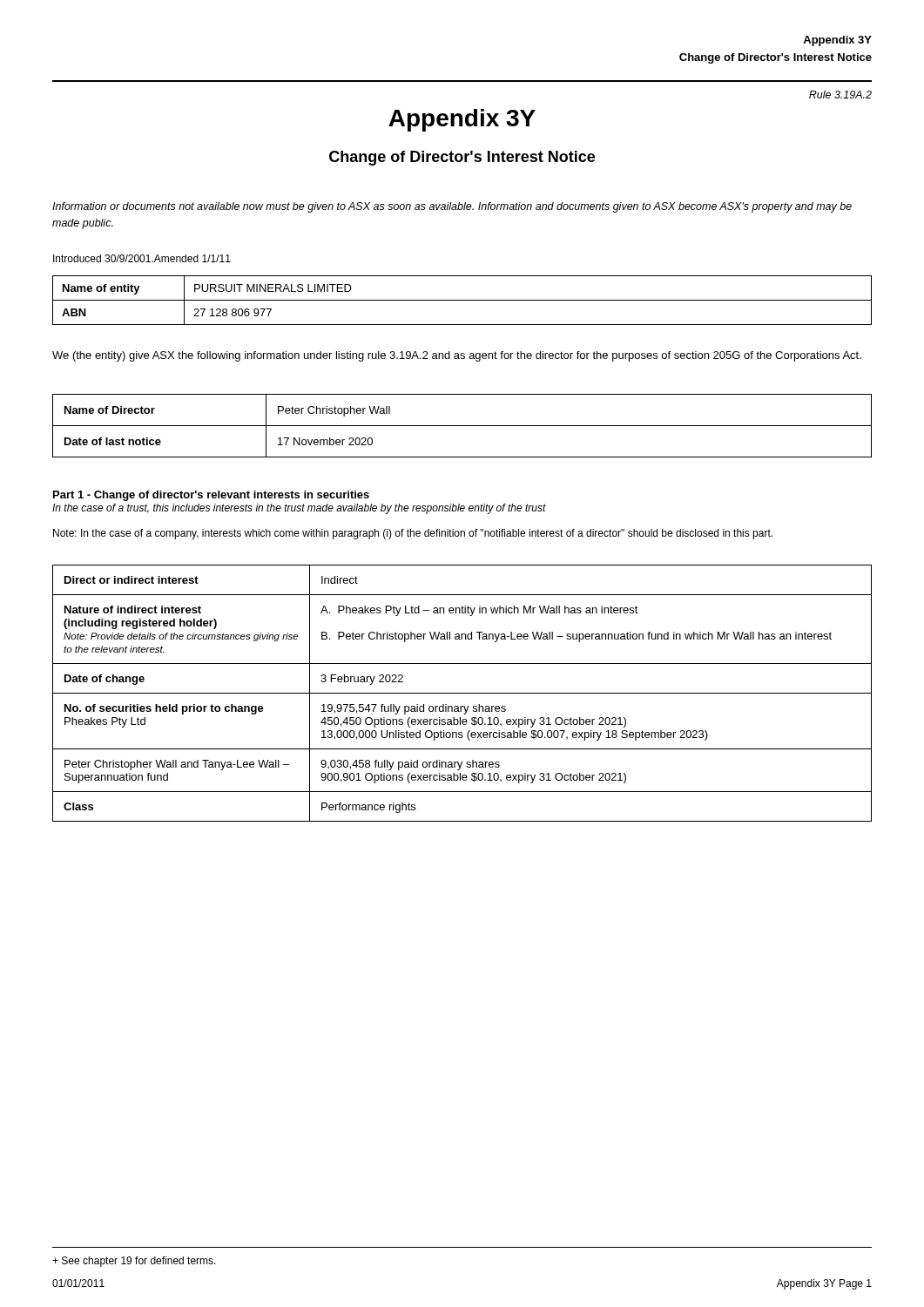Select the text starting "Introduced 30/9/2001.Amended 1/1/11"
The image size is (924, 1307).
141,259
